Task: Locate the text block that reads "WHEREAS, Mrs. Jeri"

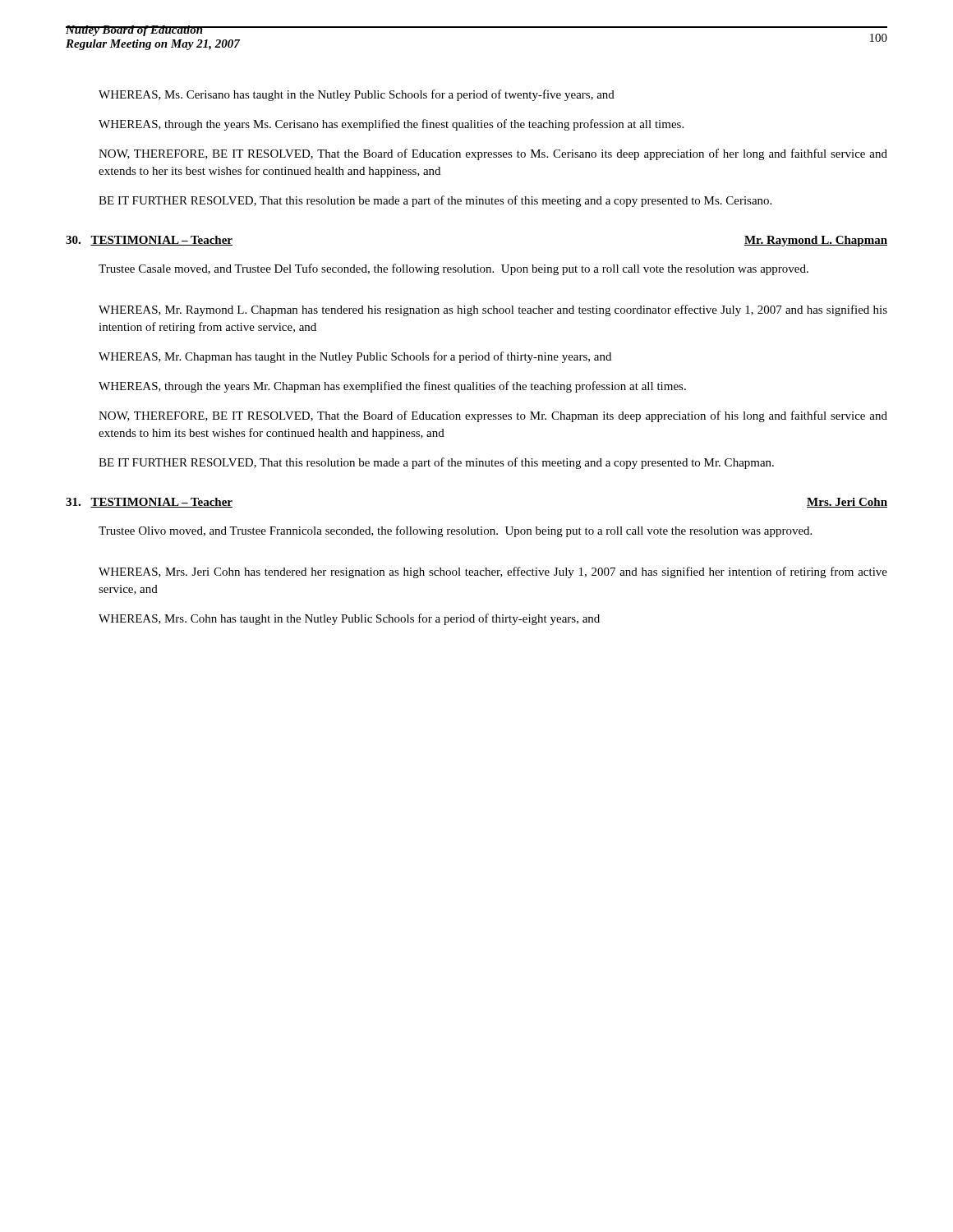Action: coord(493,580)
